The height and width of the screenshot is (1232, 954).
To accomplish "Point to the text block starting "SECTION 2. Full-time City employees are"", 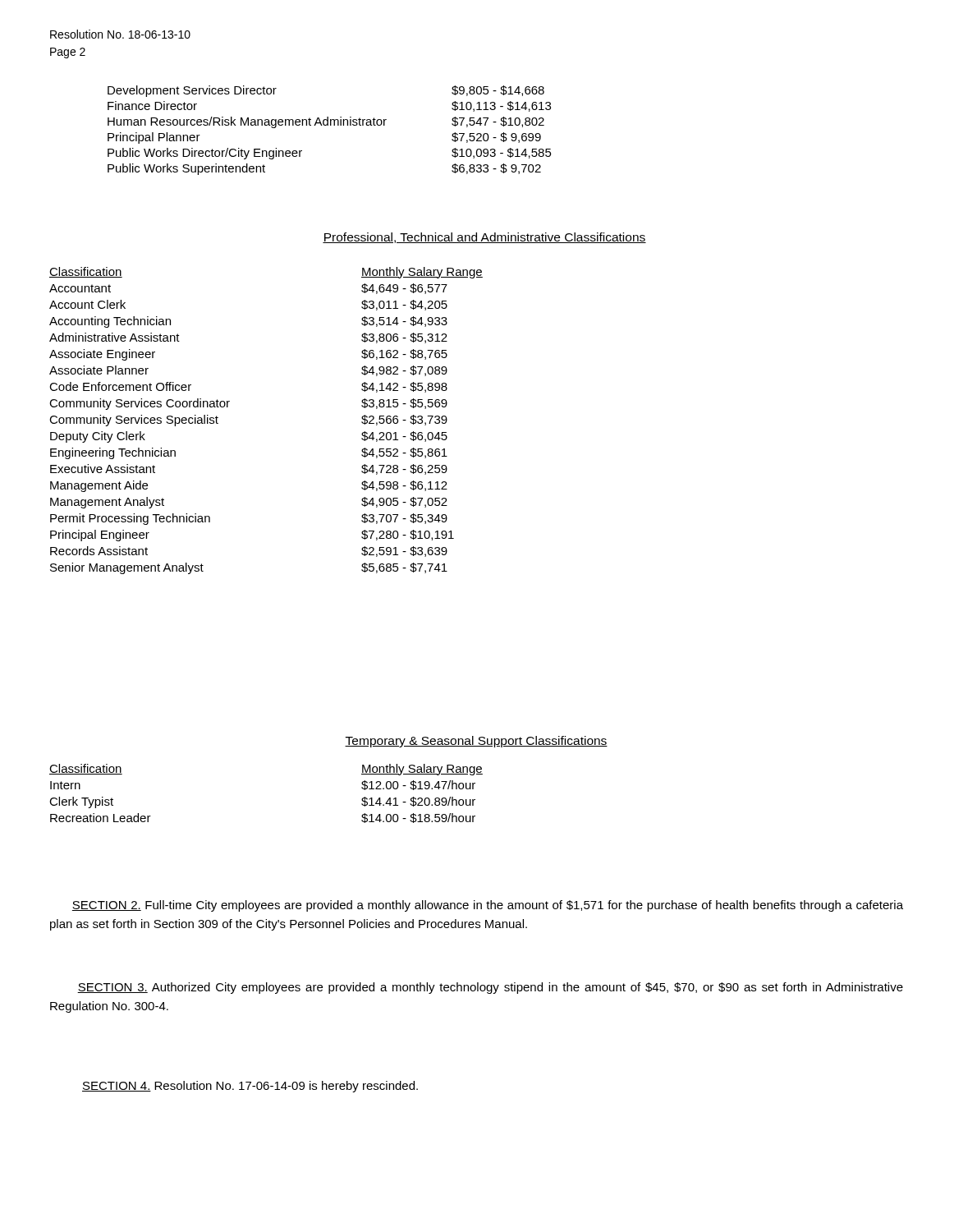I will coord(476,914).
